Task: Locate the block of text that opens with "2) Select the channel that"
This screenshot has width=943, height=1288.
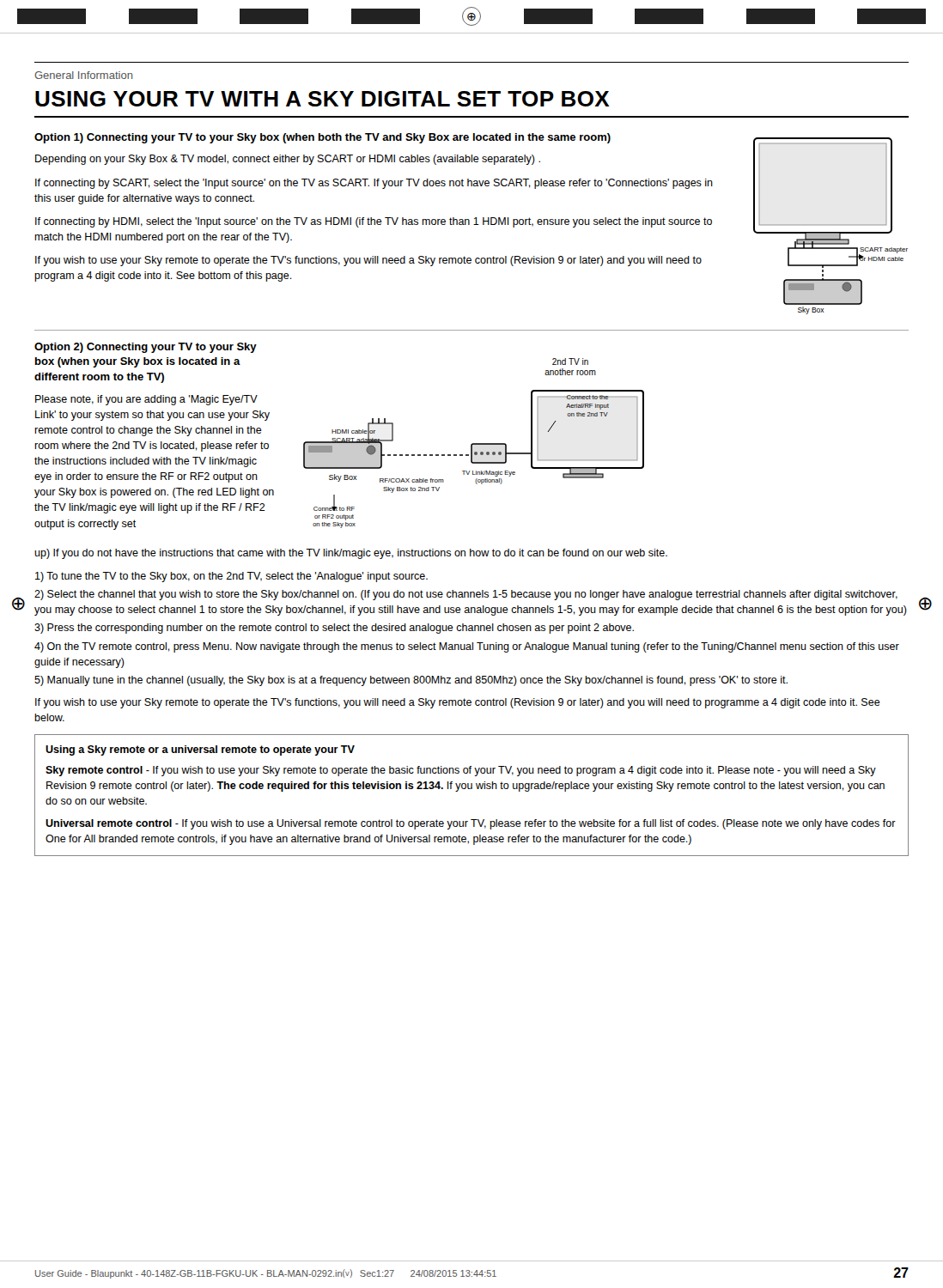Action: (x=471, y=602)
